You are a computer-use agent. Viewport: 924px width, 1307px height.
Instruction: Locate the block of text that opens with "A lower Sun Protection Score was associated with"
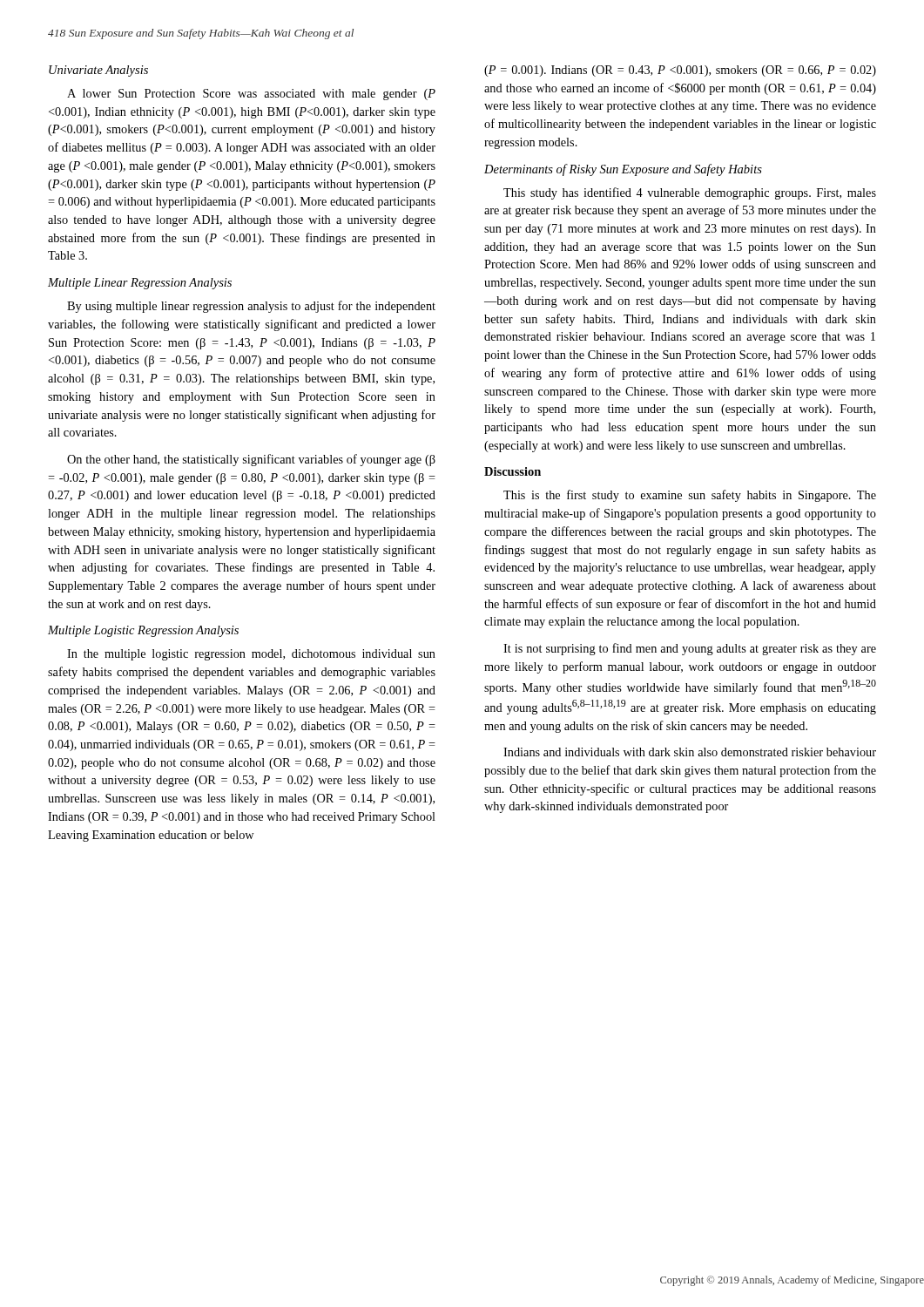pyautogui.click(x=242, y=175)
